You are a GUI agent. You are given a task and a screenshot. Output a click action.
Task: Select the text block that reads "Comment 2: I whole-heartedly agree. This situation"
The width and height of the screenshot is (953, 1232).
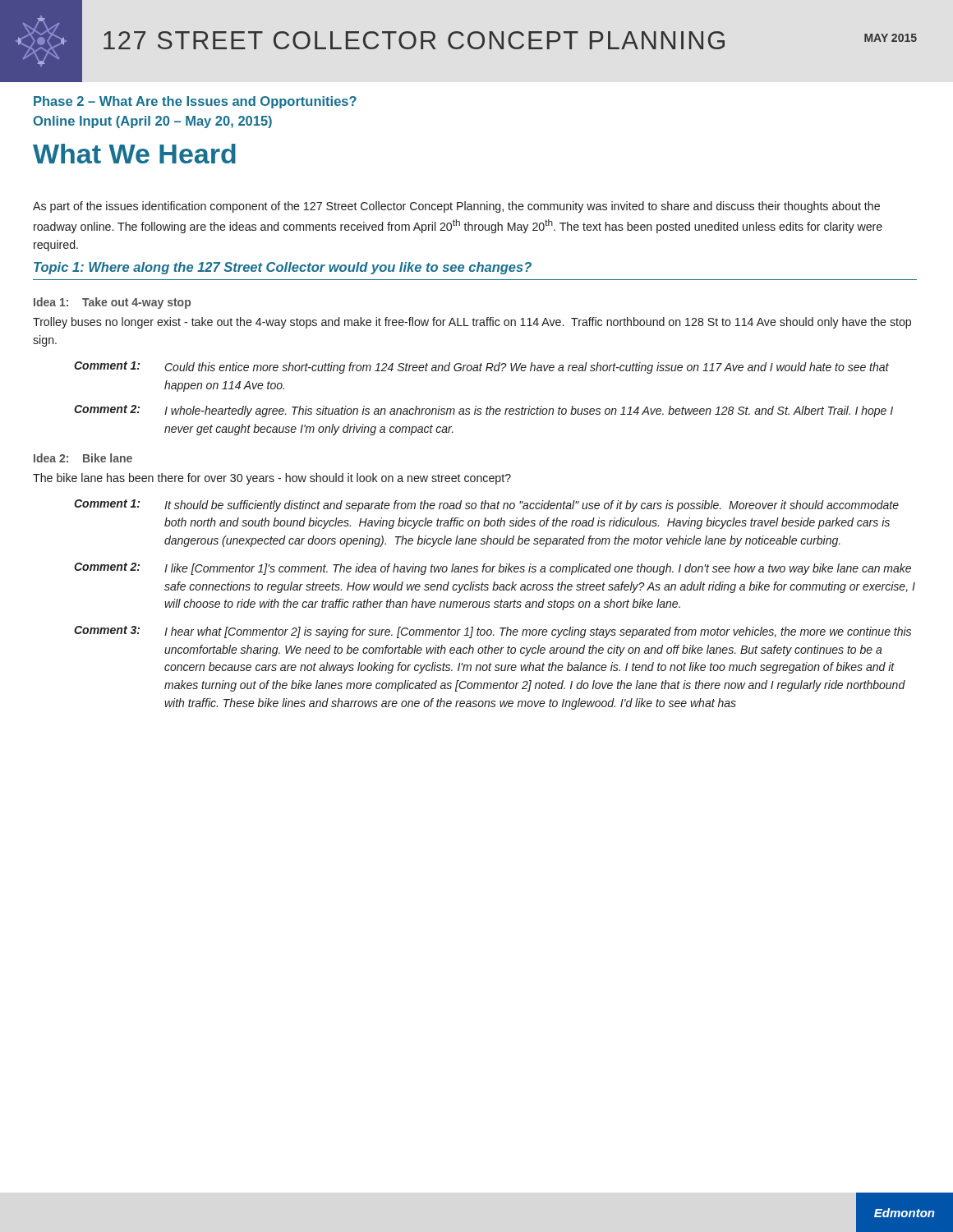point(495,421)
